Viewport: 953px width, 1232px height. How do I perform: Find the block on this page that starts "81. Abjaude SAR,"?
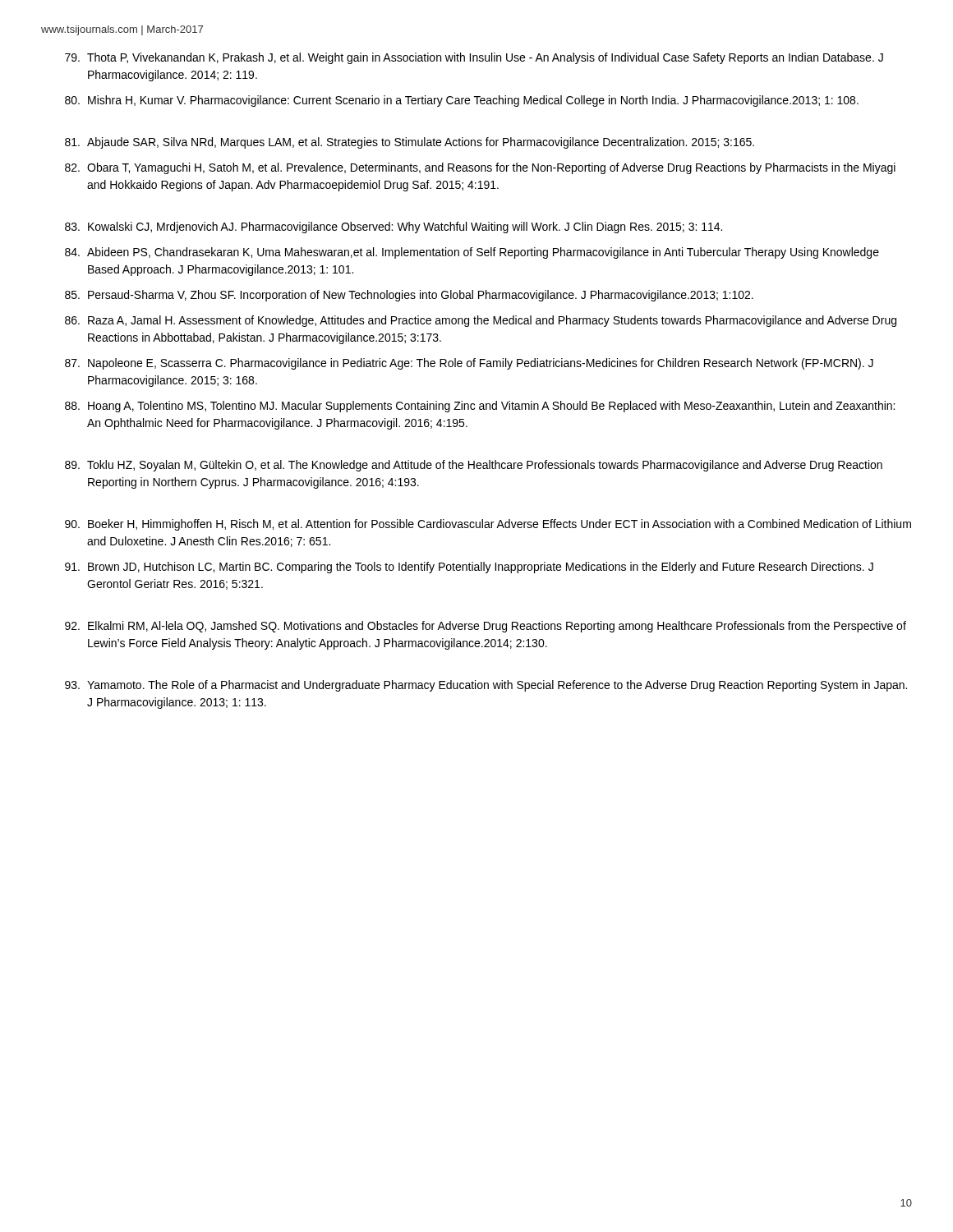point(476,143)
